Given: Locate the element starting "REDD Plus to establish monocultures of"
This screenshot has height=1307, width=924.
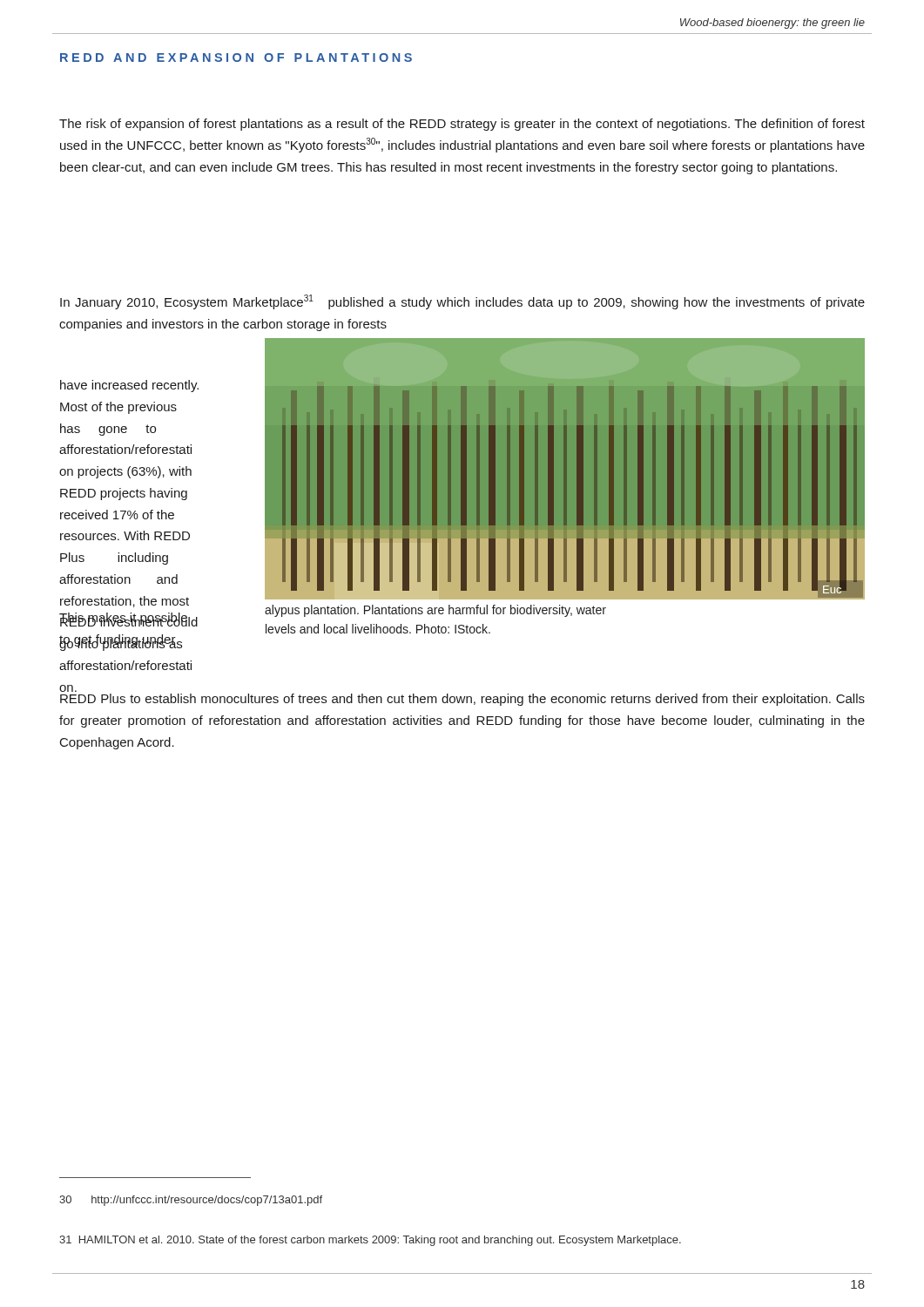Looking at the screenshot, I should (x=462, y=720).
